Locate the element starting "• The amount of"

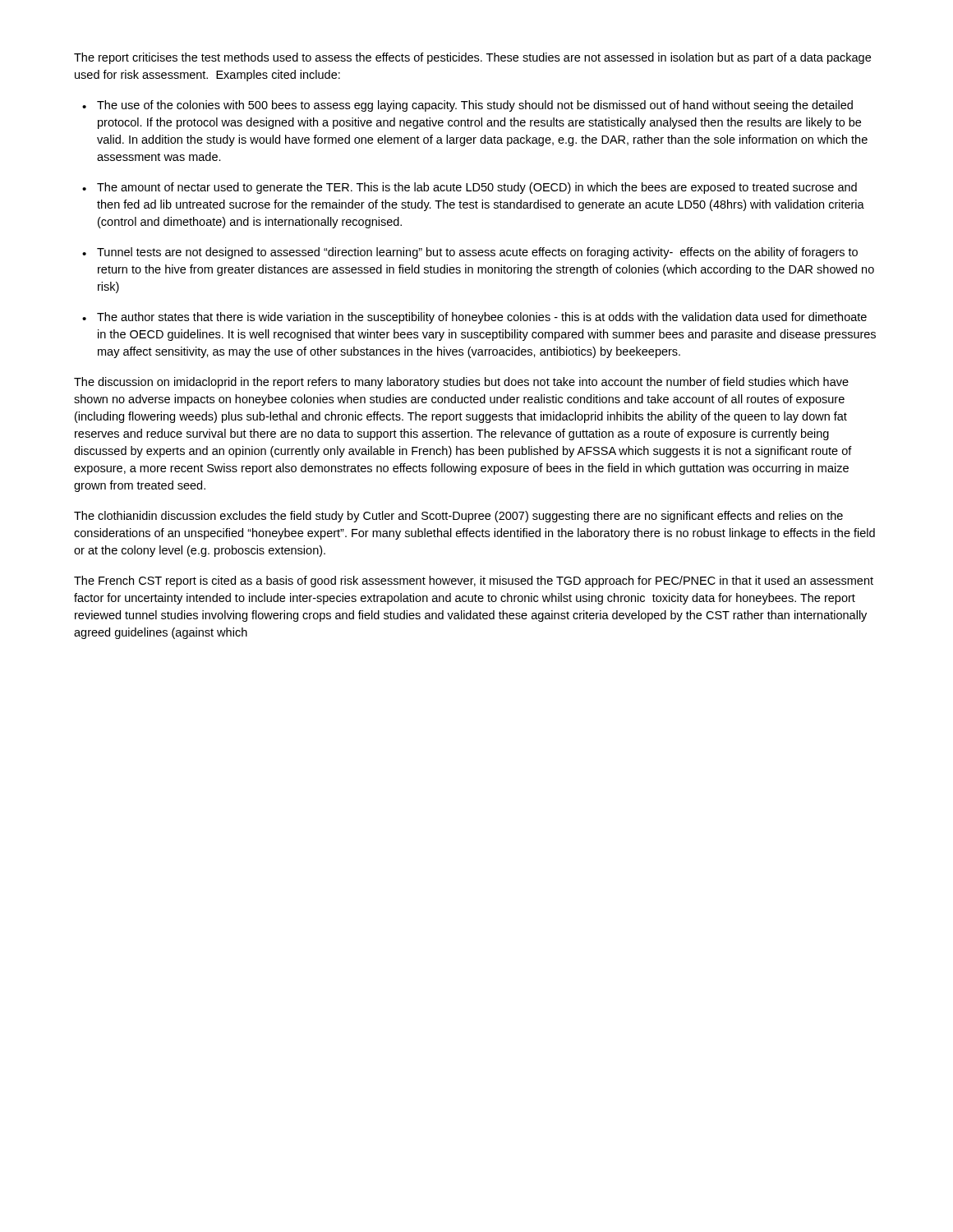pyautogui.click(x=481, y=205)
